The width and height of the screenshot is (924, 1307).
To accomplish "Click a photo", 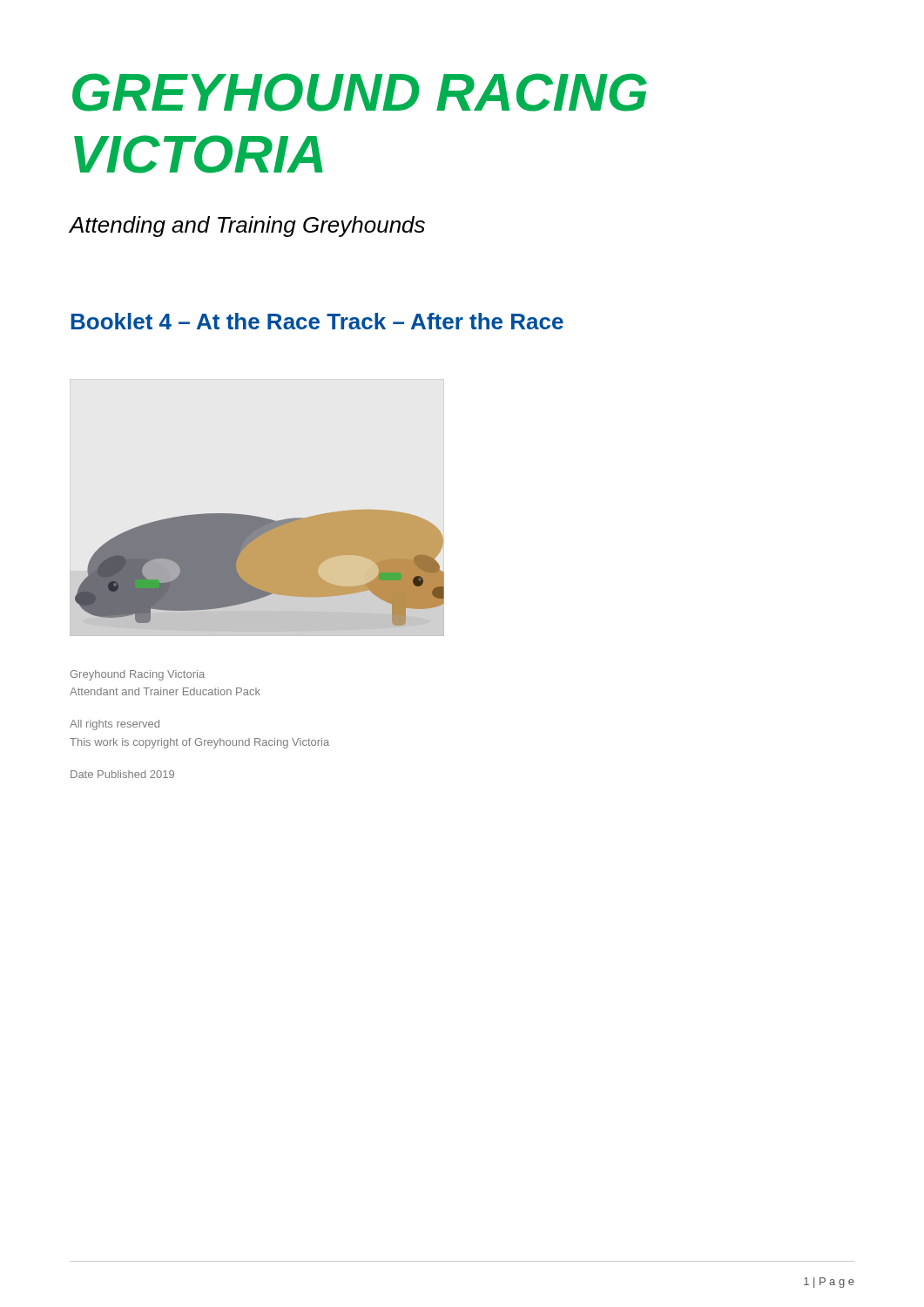I will (462, 509).
